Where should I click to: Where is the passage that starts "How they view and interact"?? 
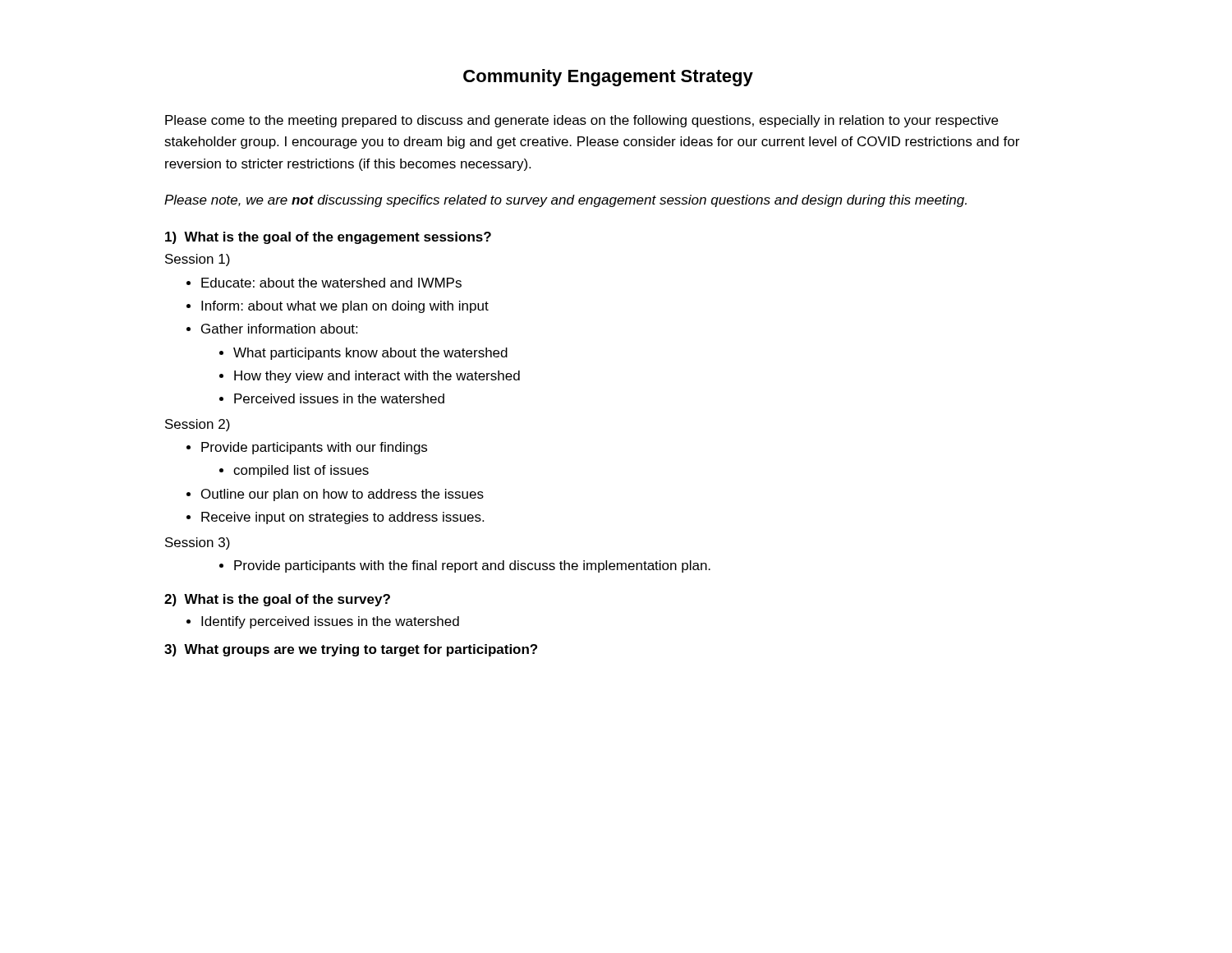click(377, 376)
